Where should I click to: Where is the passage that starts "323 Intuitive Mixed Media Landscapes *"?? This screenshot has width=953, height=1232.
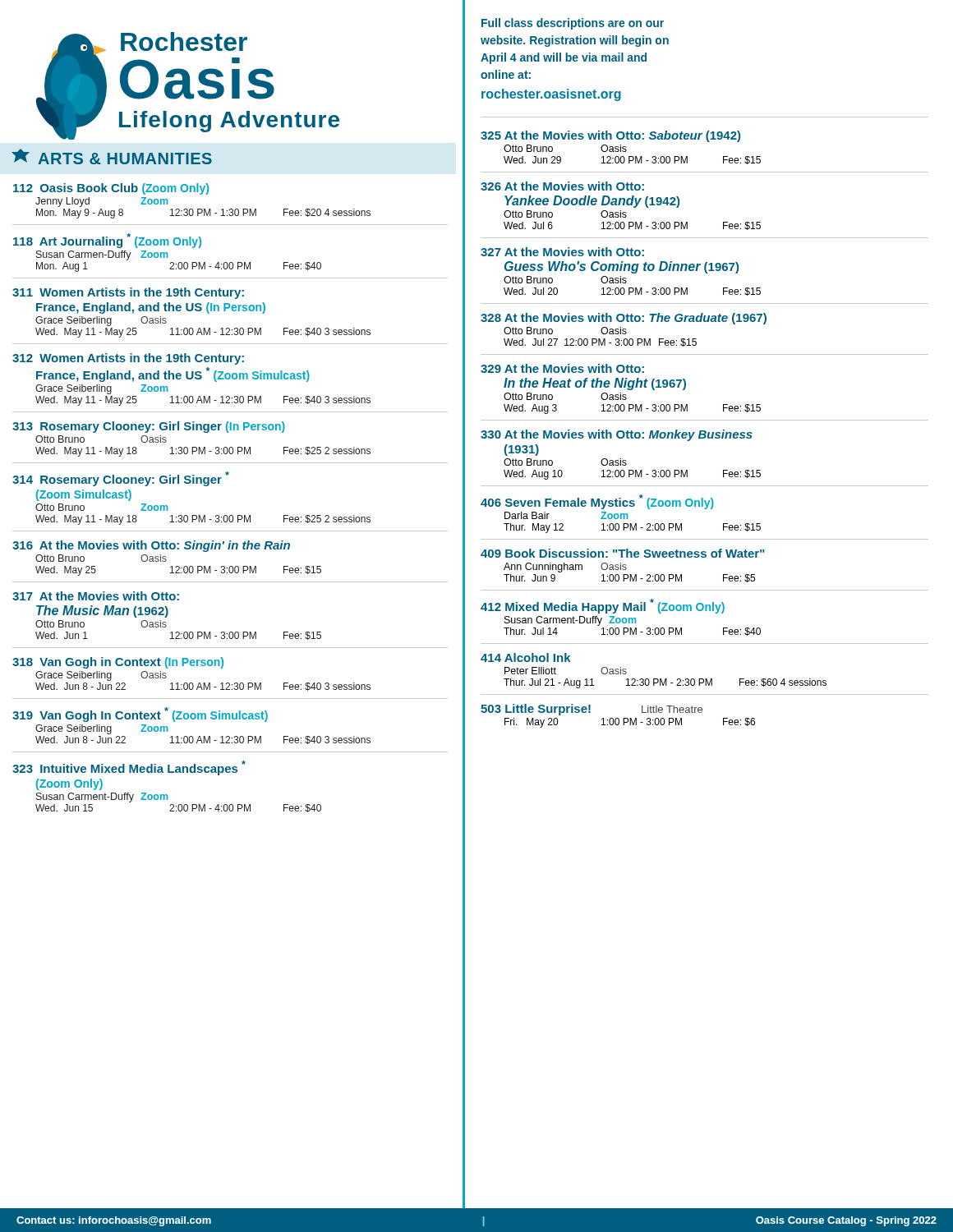point(129,768)
